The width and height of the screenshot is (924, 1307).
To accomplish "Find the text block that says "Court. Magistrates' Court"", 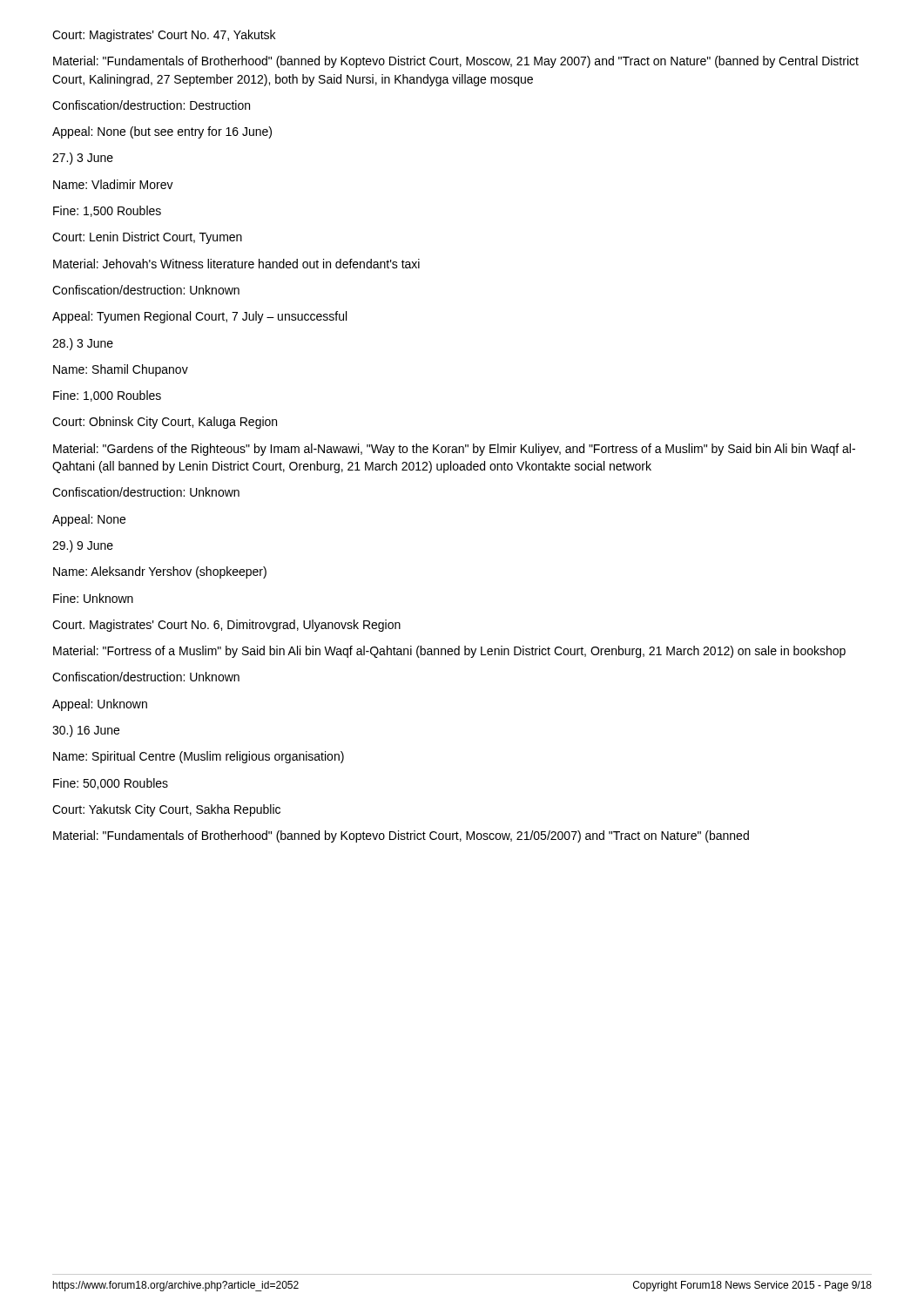I will click(x=227, y=625).
